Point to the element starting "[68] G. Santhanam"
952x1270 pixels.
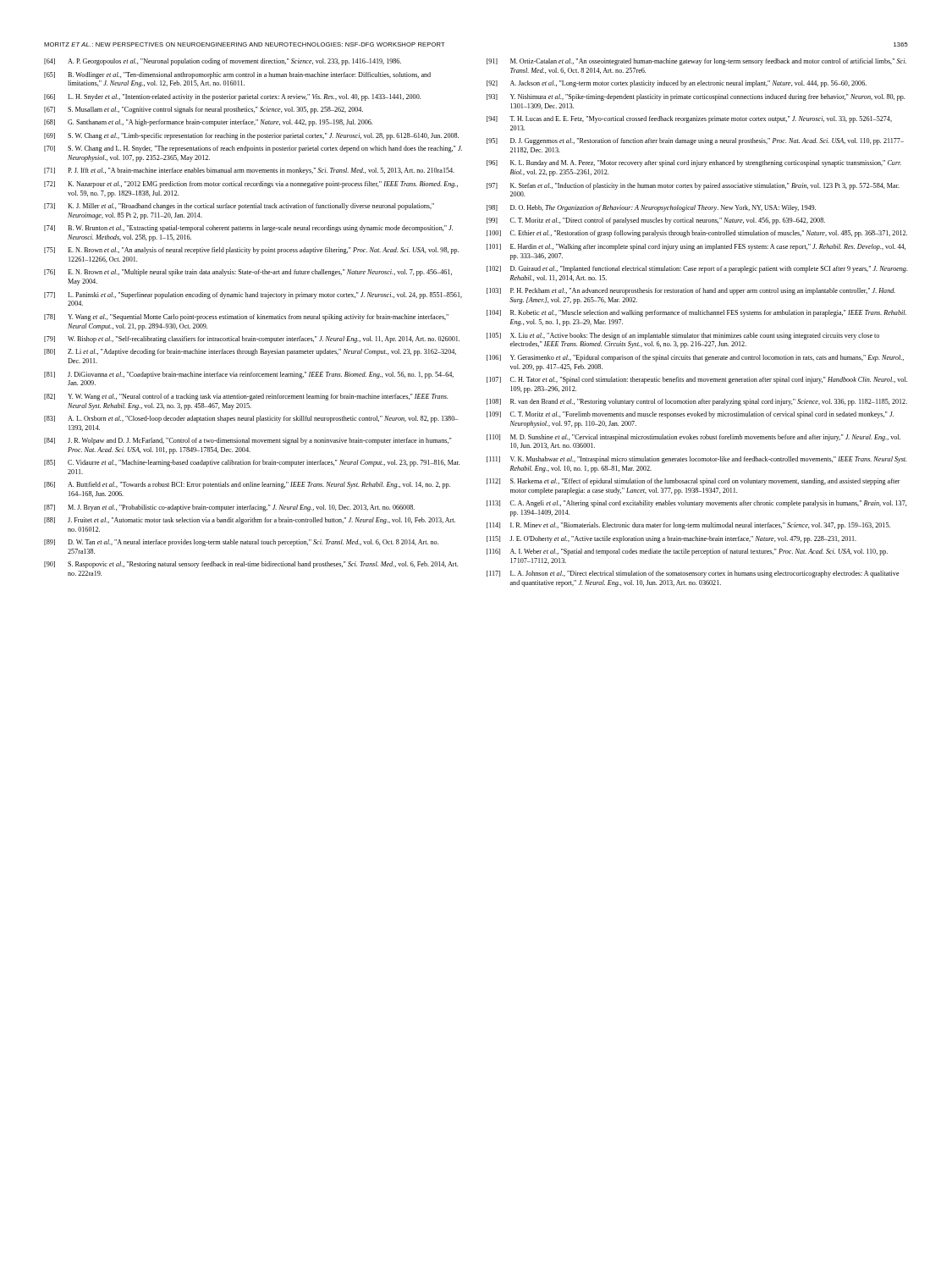point(255,124)
